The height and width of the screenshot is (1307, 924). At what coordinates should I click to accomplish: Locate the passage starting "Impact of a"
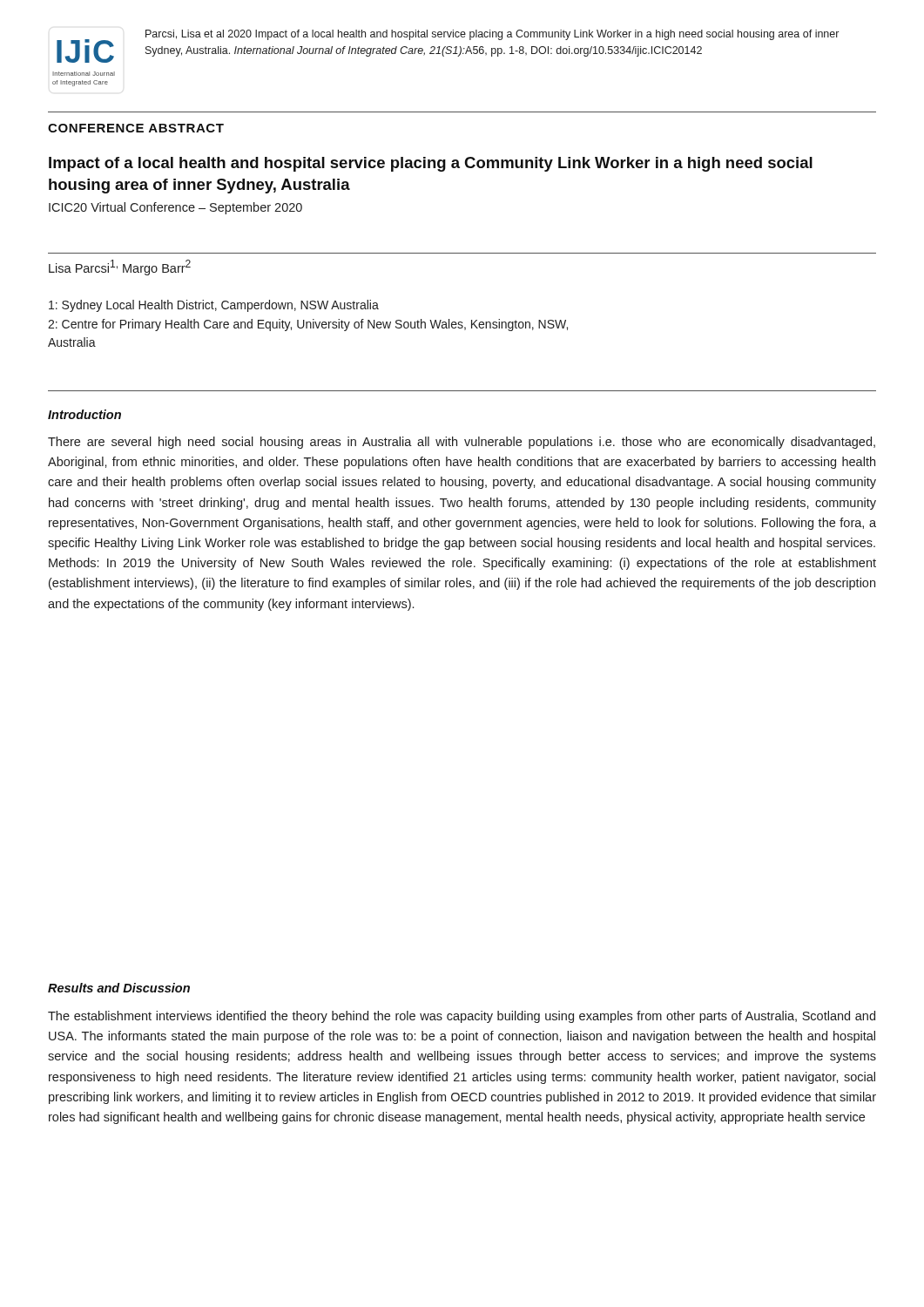[x=431, y=164]
